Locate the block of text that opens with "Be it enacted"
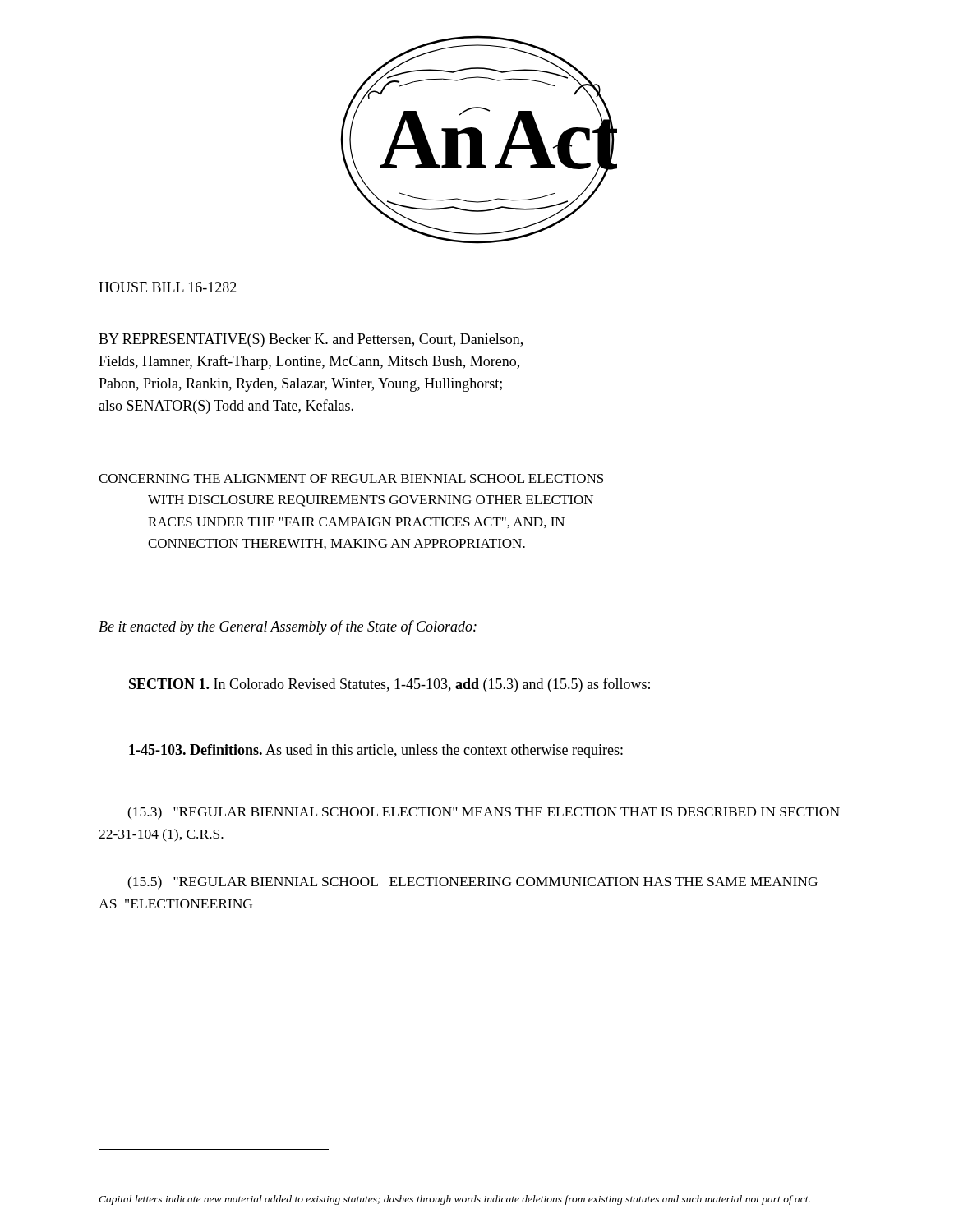Viewport: 954px width, 1232px height. point(288,627)
